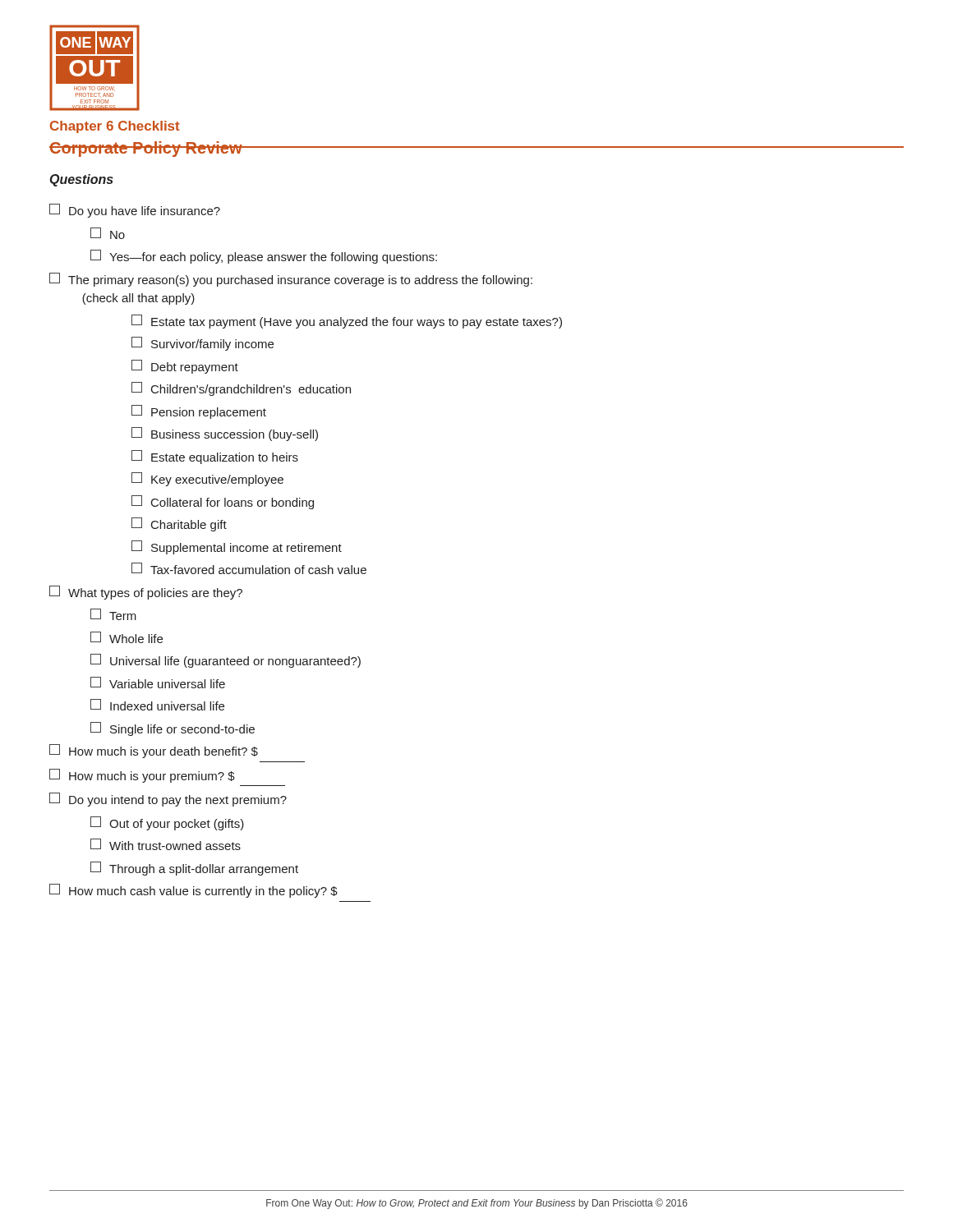This screenshot has height=1232, width=953.
Task: Where does it say "Collateral for loans or bonding"?
Action: coord(223,502)
